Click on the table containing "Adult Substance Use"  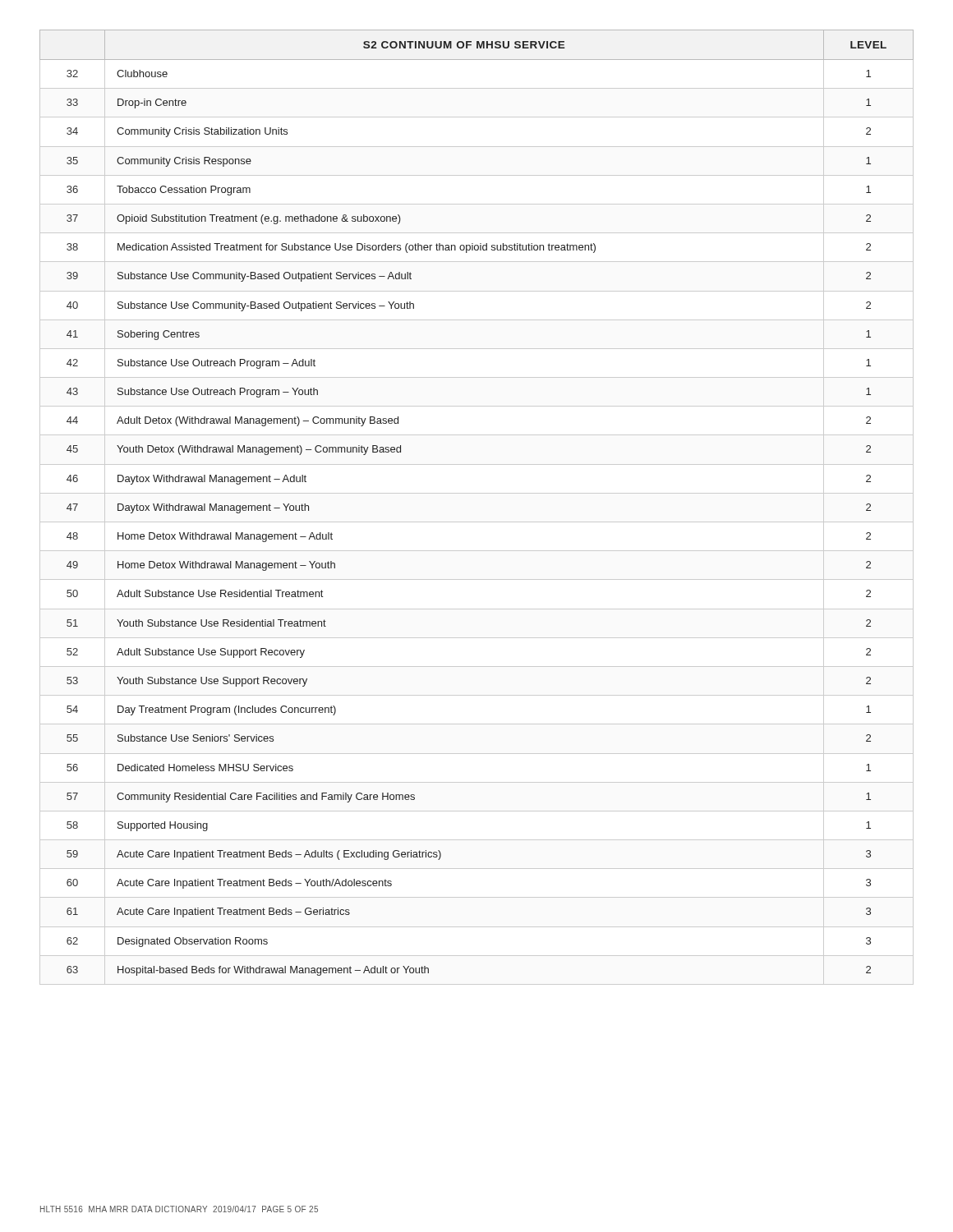click(476, 507)
